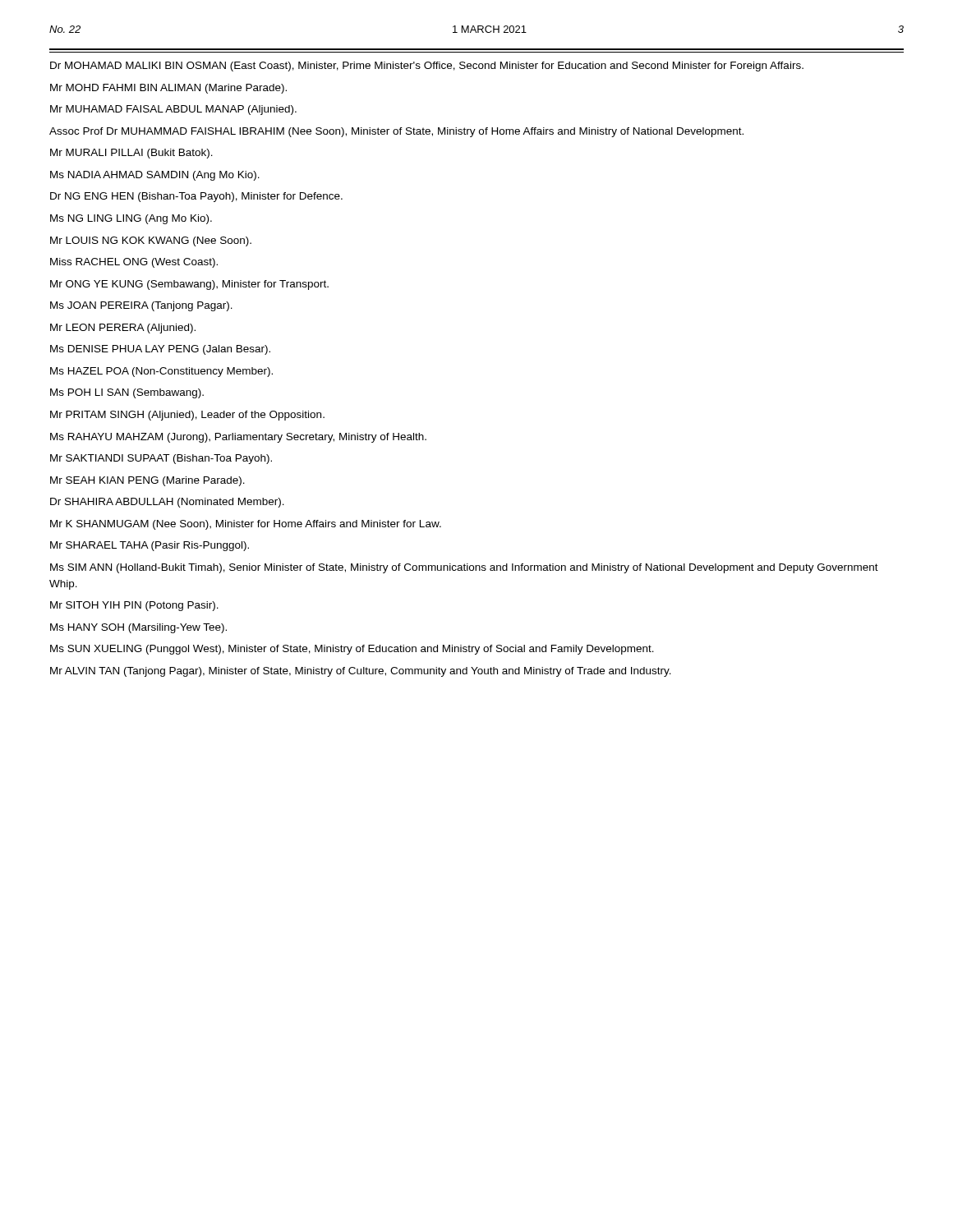Find the list item that reads "Mr PRITAM SINGH (Aljunied),"
The height and width of the screenshot is (1232, 953).
click(187, 414)
